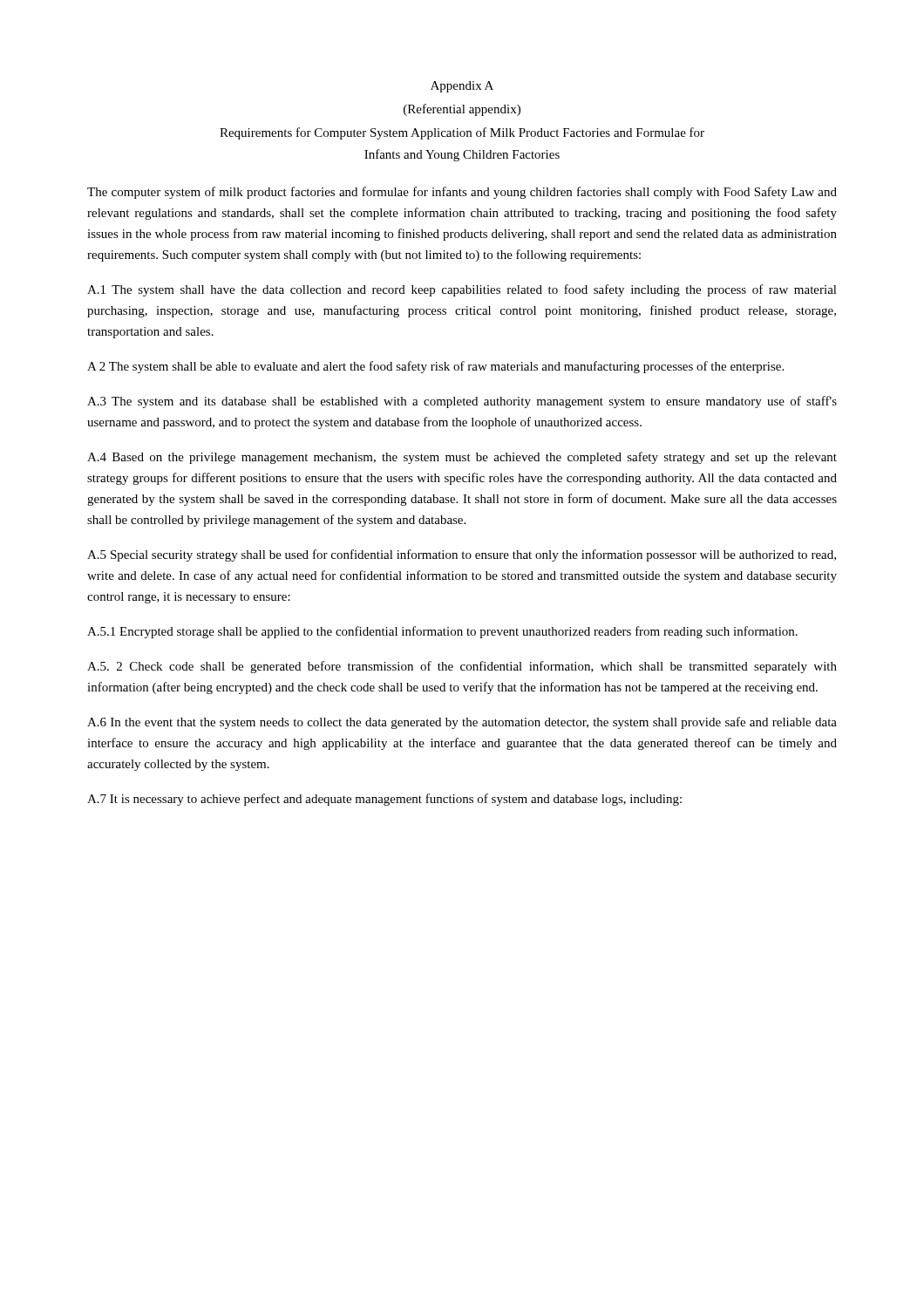The width and height of the screenshot is (924, 1308).
Task: Locate the text block that reads "A.1 The system shall have the data collection"
Action: click(462, 310)
